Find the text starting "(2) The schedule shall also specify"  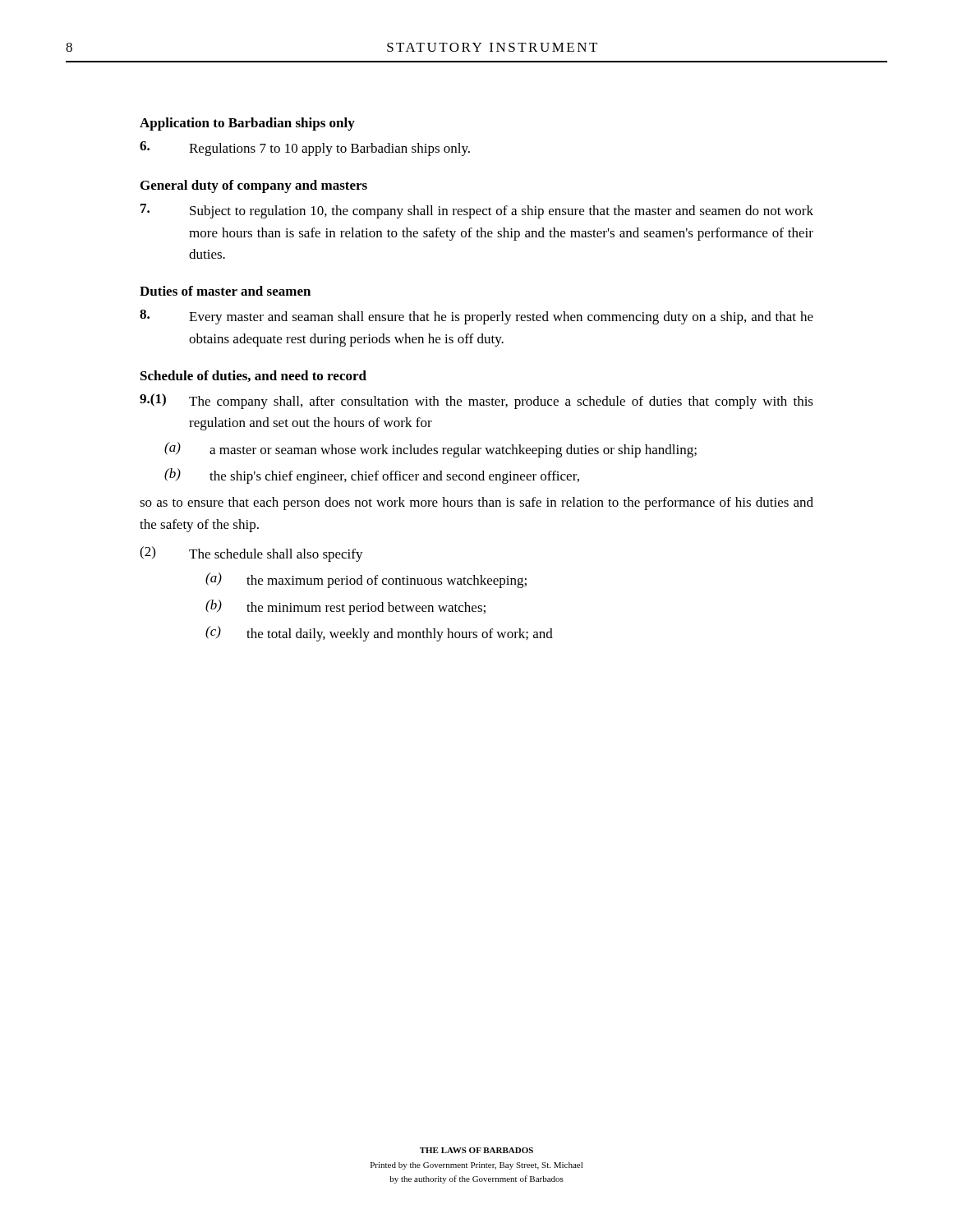[251, 555]
